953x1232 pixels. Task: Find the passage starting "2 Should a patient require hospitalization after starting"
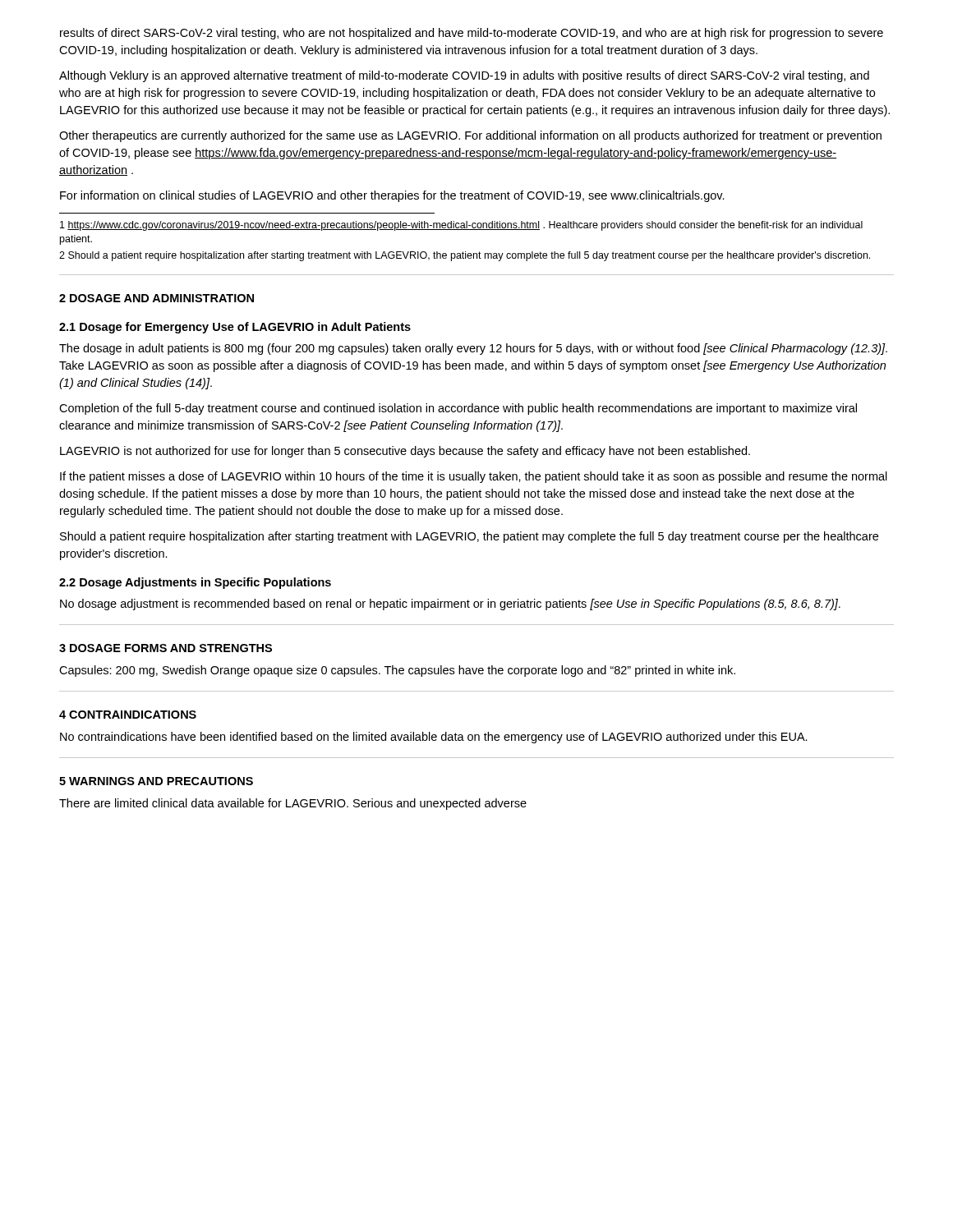[476, 256]
